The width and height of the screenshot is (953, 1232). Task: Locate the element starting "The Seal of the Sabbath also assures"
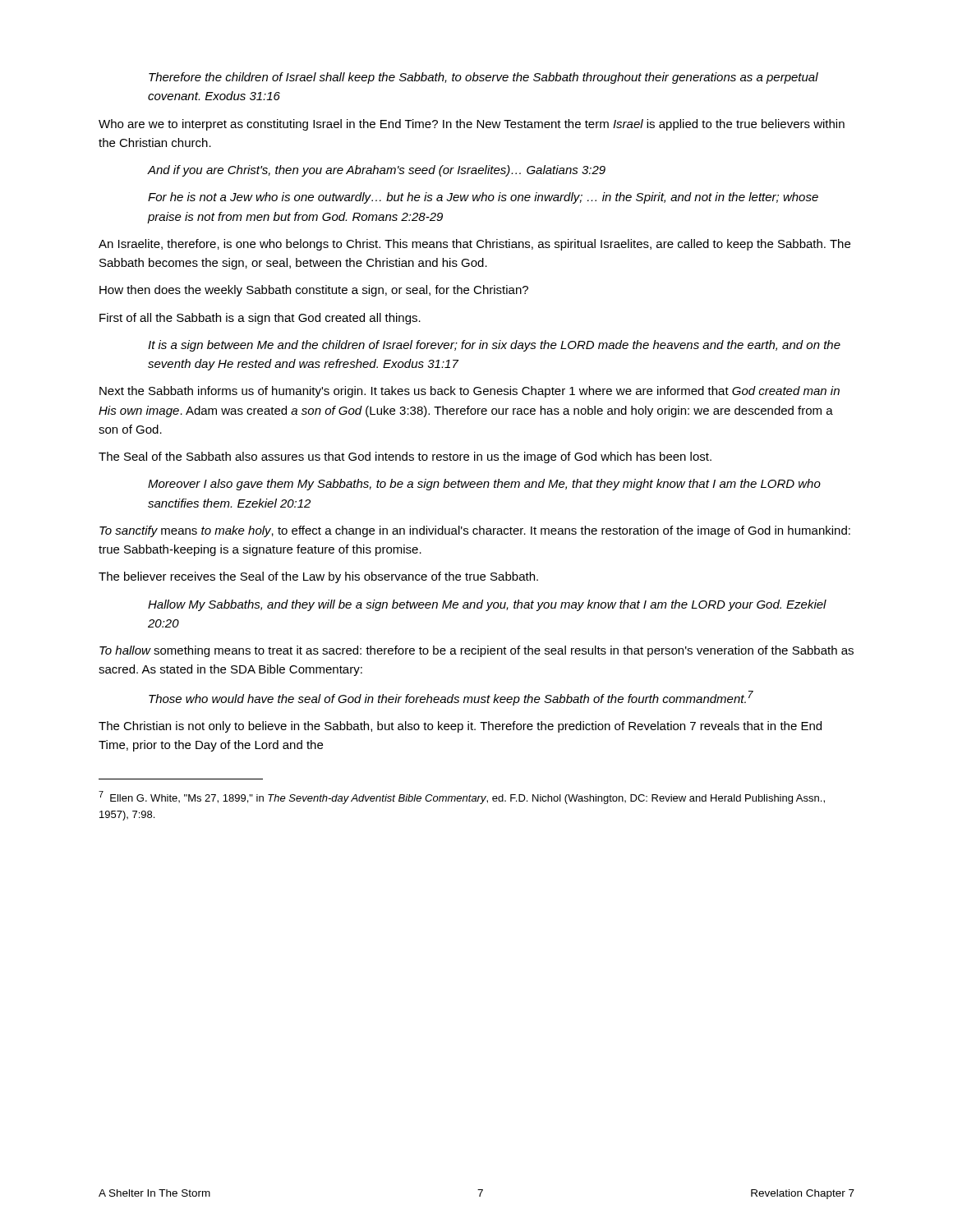(405, 456)
